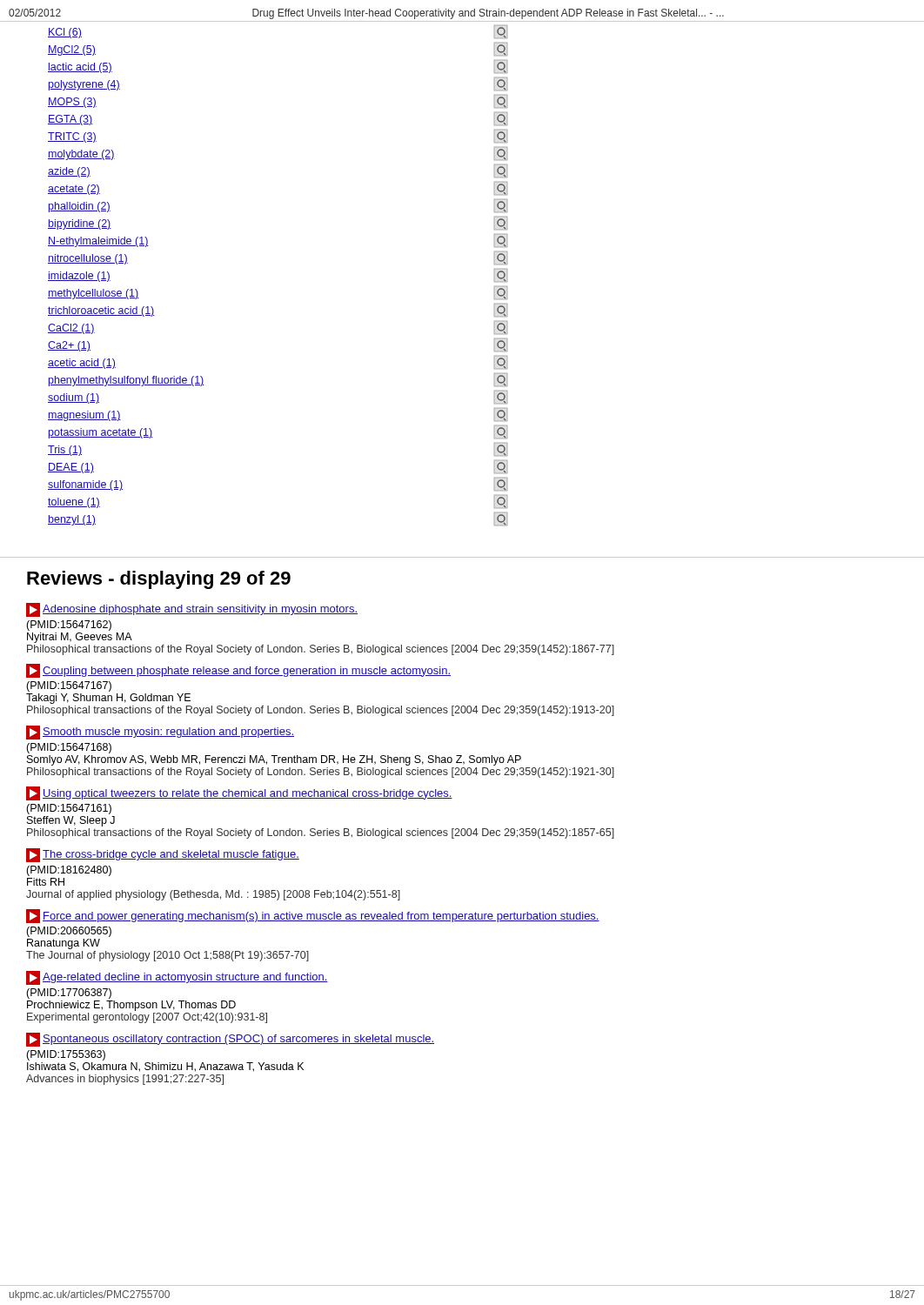Click where it says "MgCl2 (5)"
Screen dimensions: 1305x924
coord(74,47)
